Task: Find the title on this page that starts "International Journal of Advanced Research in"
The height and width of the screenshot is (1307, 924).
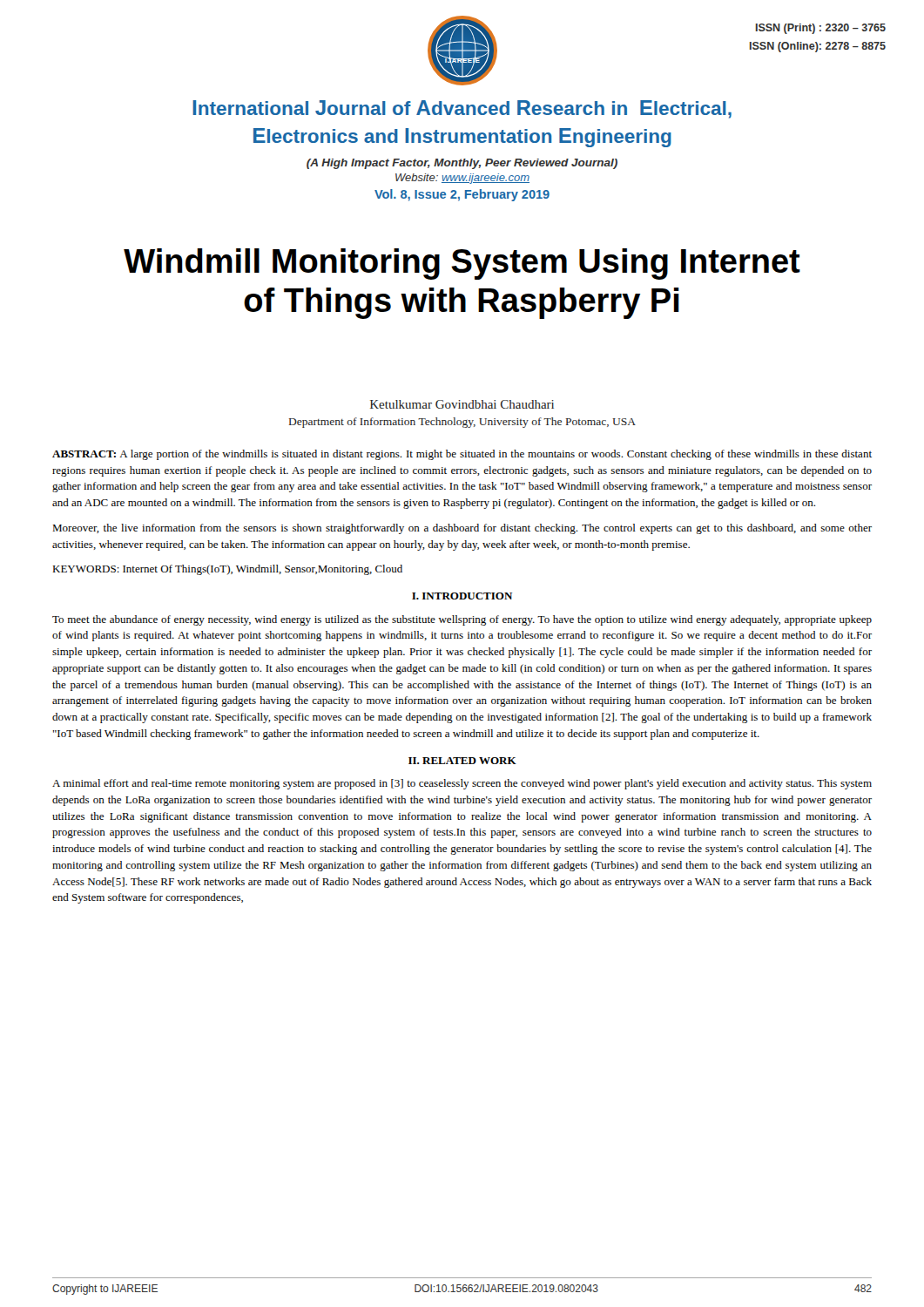Action: click(462, 148)
